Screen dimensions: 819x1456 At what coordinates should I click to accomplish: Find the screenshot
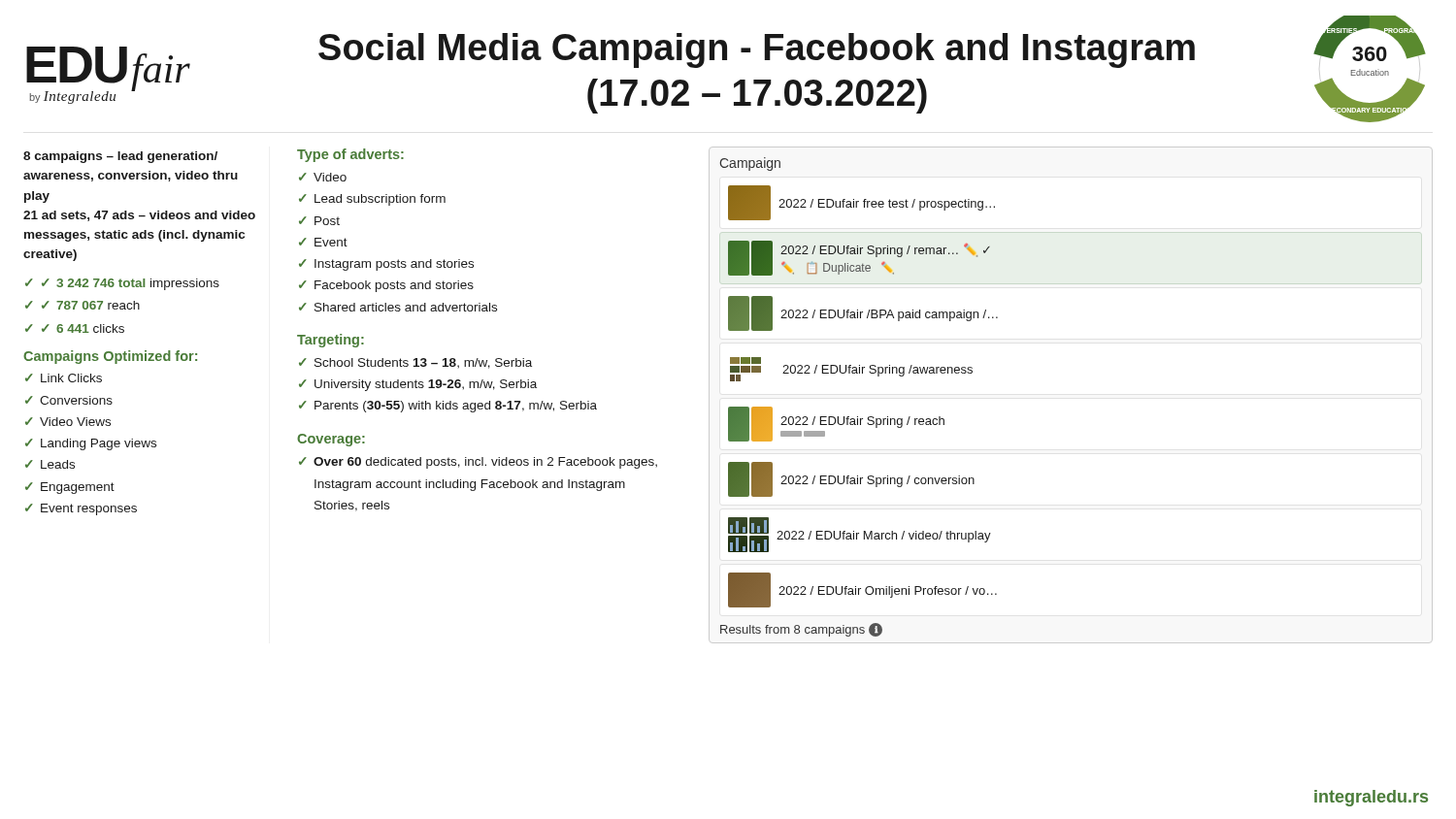click(1071, 395)
